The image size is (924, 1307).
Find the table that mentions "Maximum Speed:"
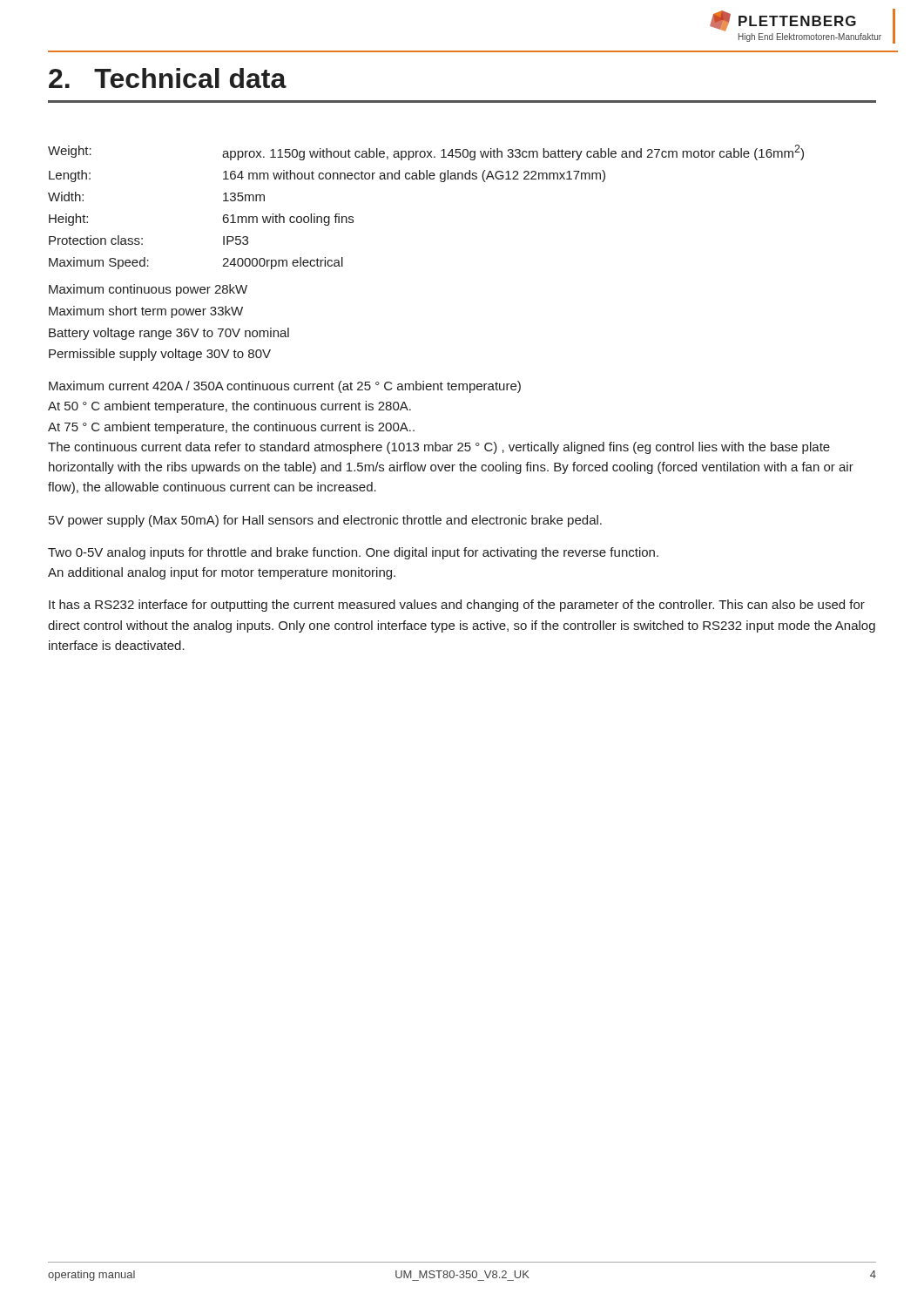(462, 206)
